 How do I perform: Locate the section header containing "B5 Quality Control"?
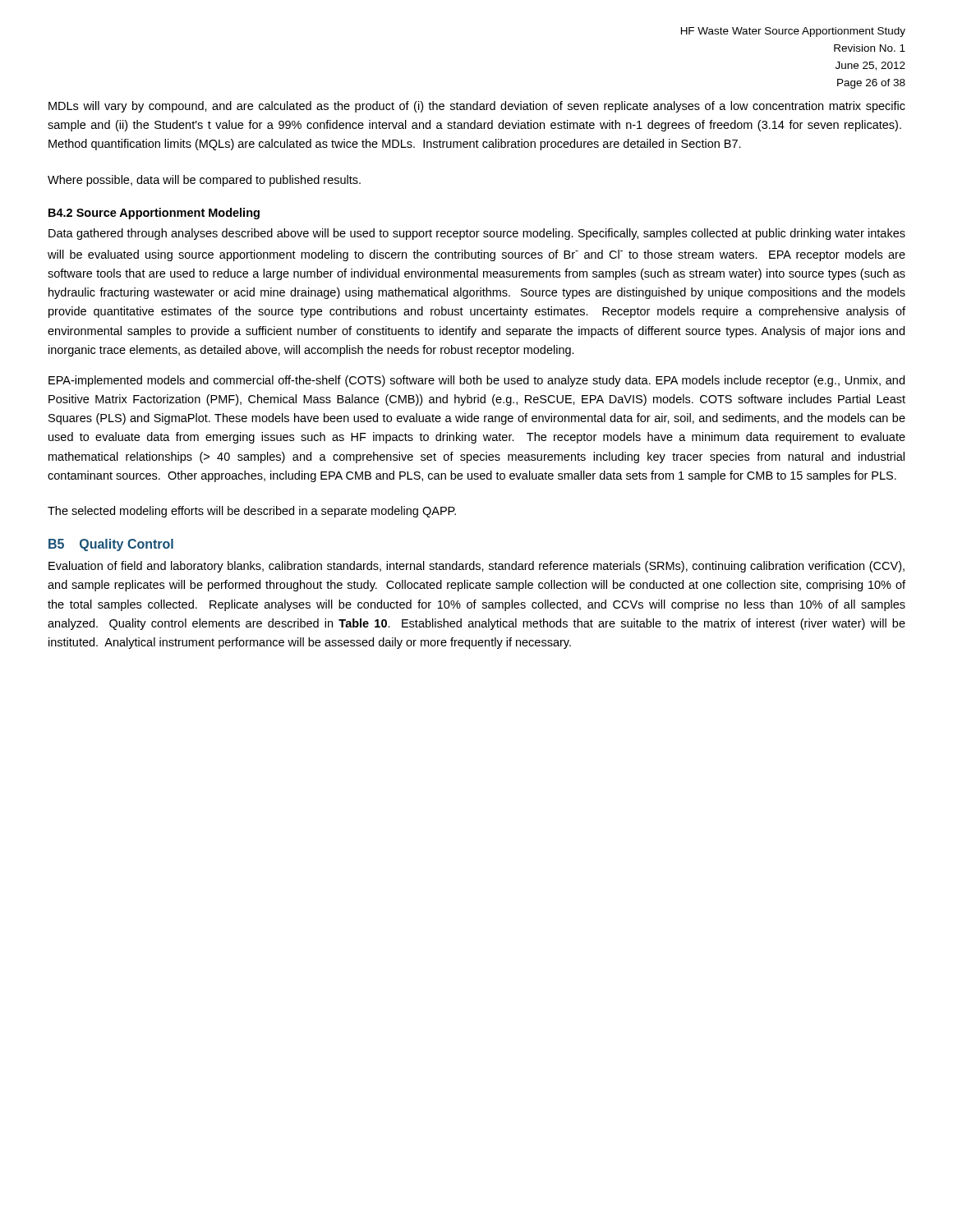[111, 544]
